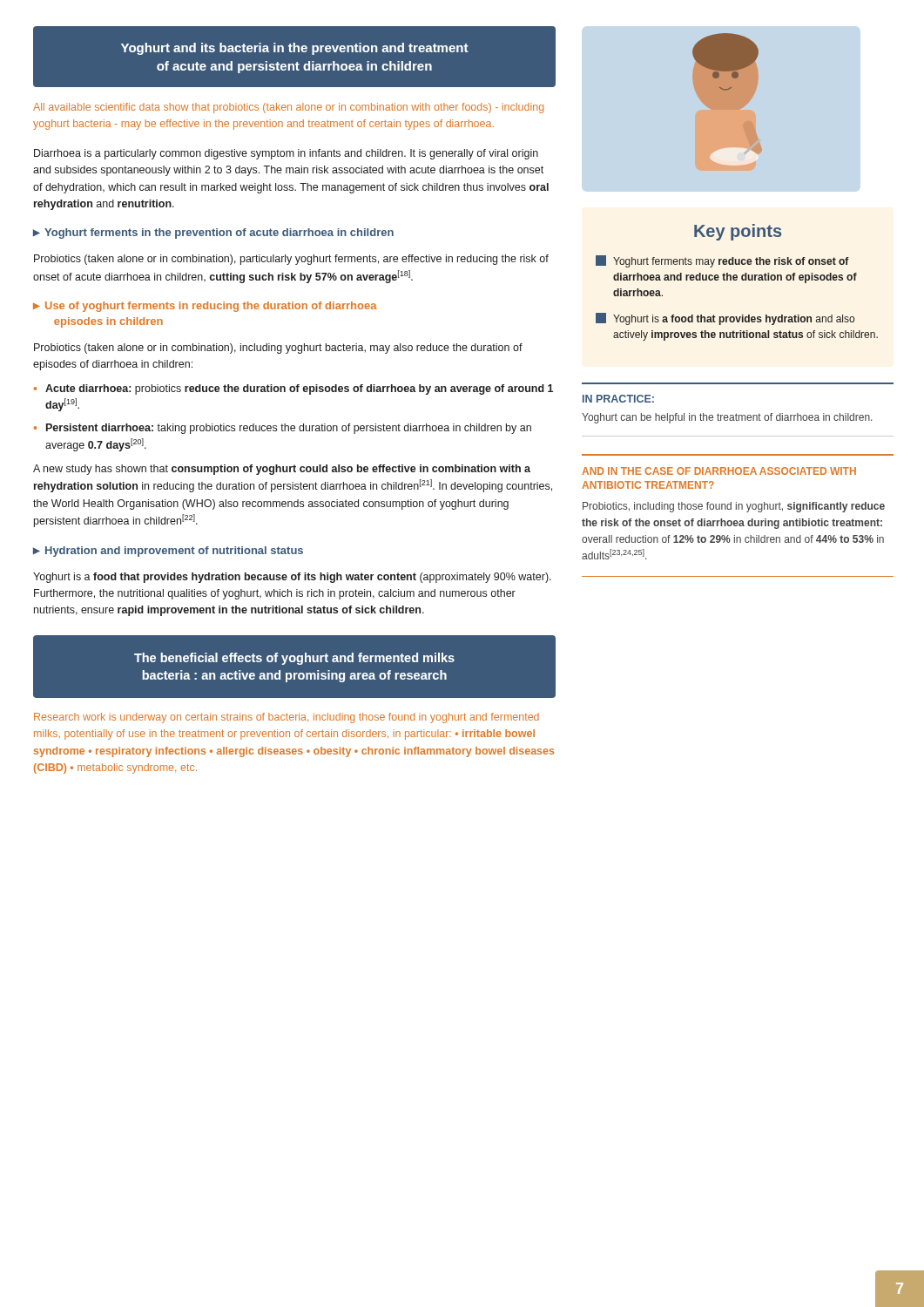Click on the title that reads "The beneficial effects"

(x=294, y=667)
